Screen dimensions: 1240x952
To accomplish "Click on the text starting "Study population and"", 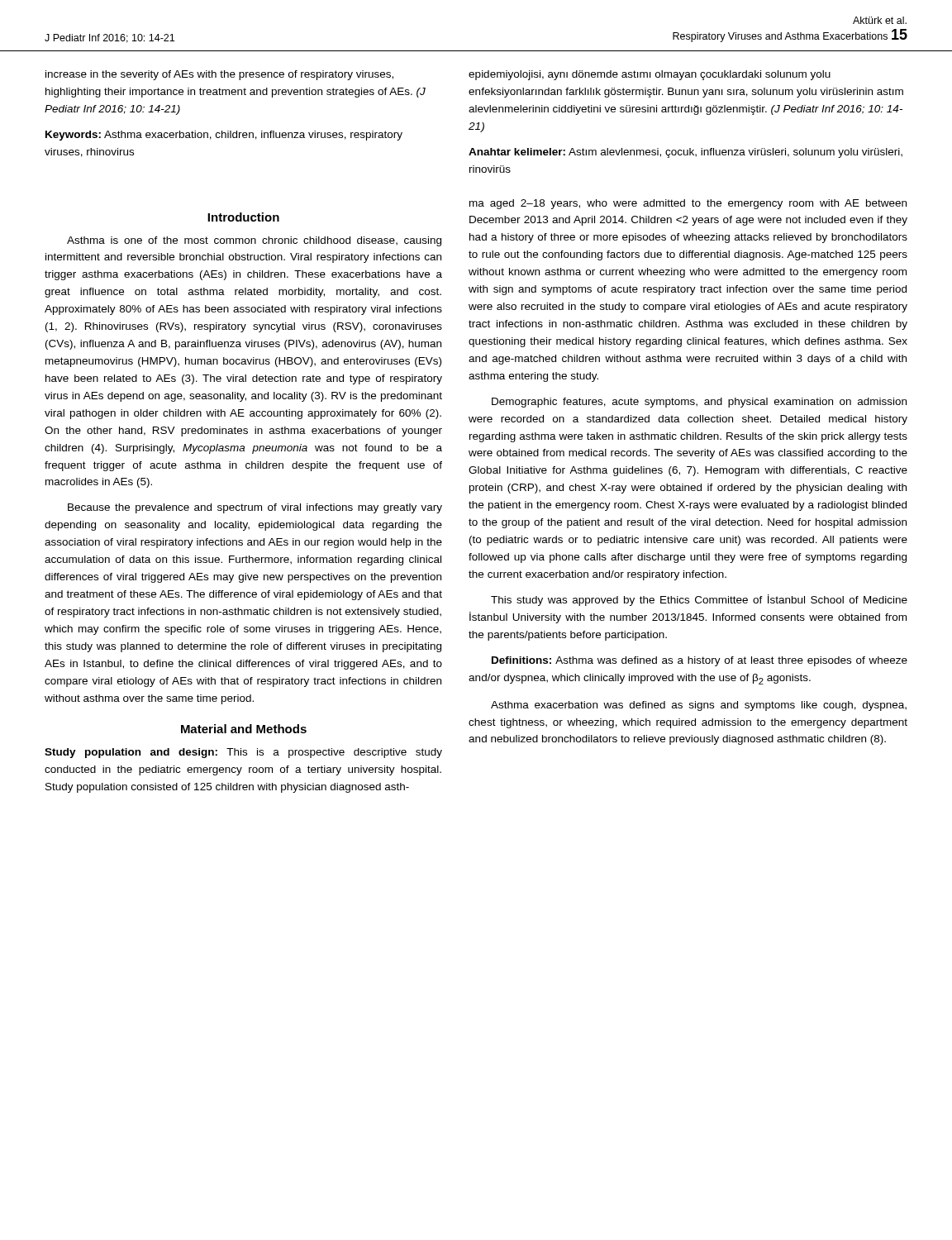I will click(x=243, y=770).
